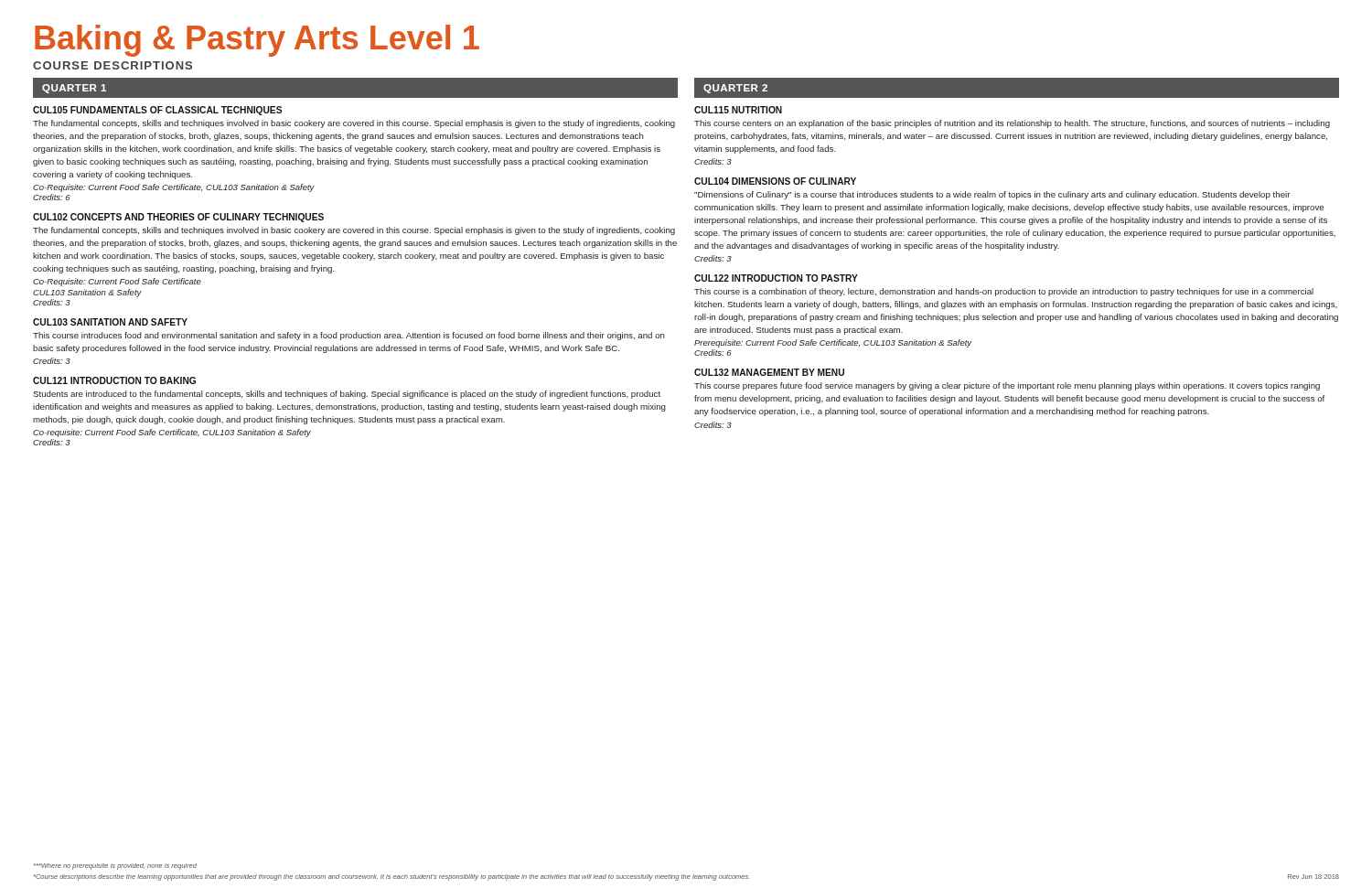This screenshot has height=888, width=1372.
Task: Select the element starting "This course prepares future food service managers by"
Action: [x=1017, y=405]
